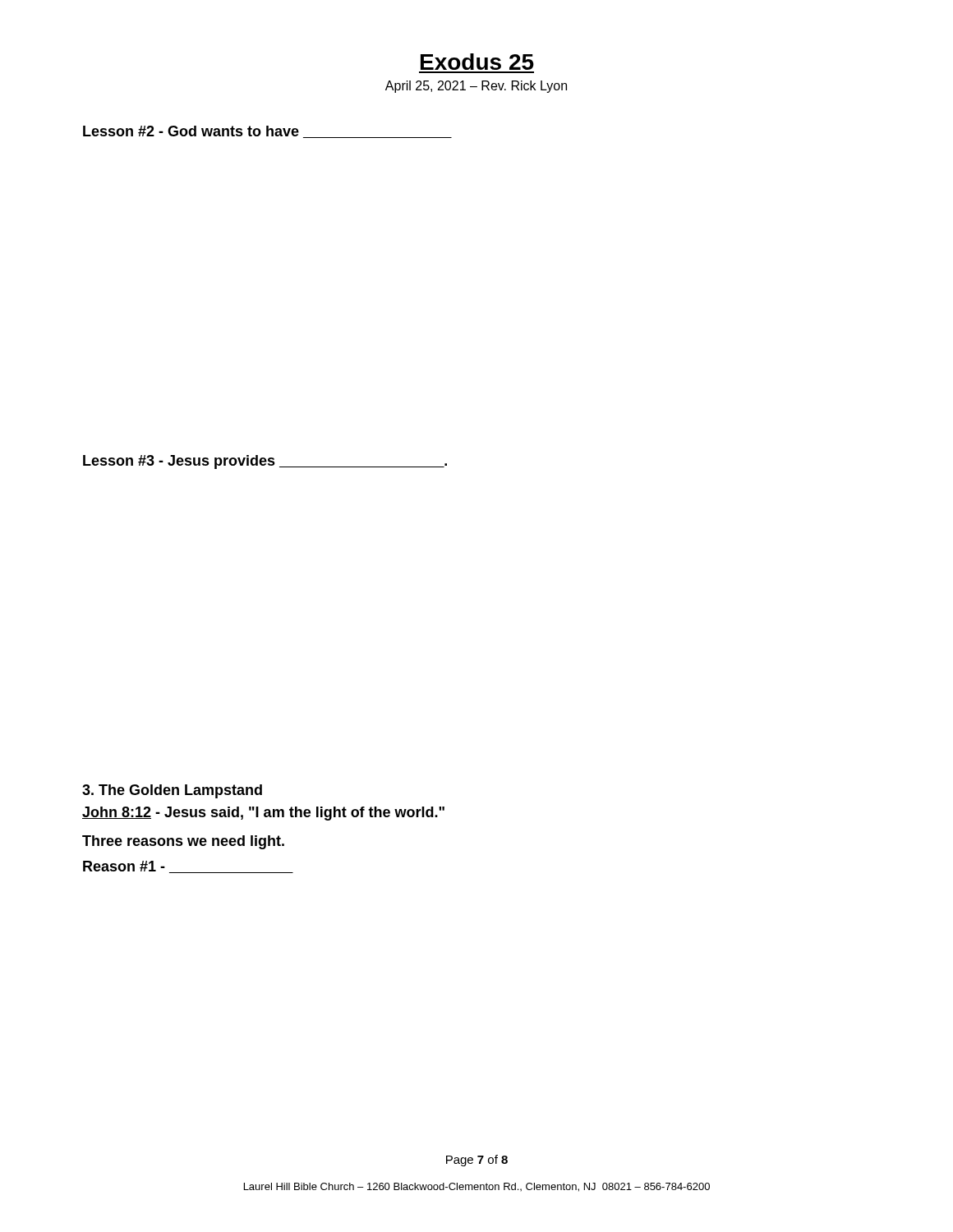Navigate to the region starting "Reason #1 - _______________"
The height and width of the screenshot is (1232, 953).
click(187, 867)
